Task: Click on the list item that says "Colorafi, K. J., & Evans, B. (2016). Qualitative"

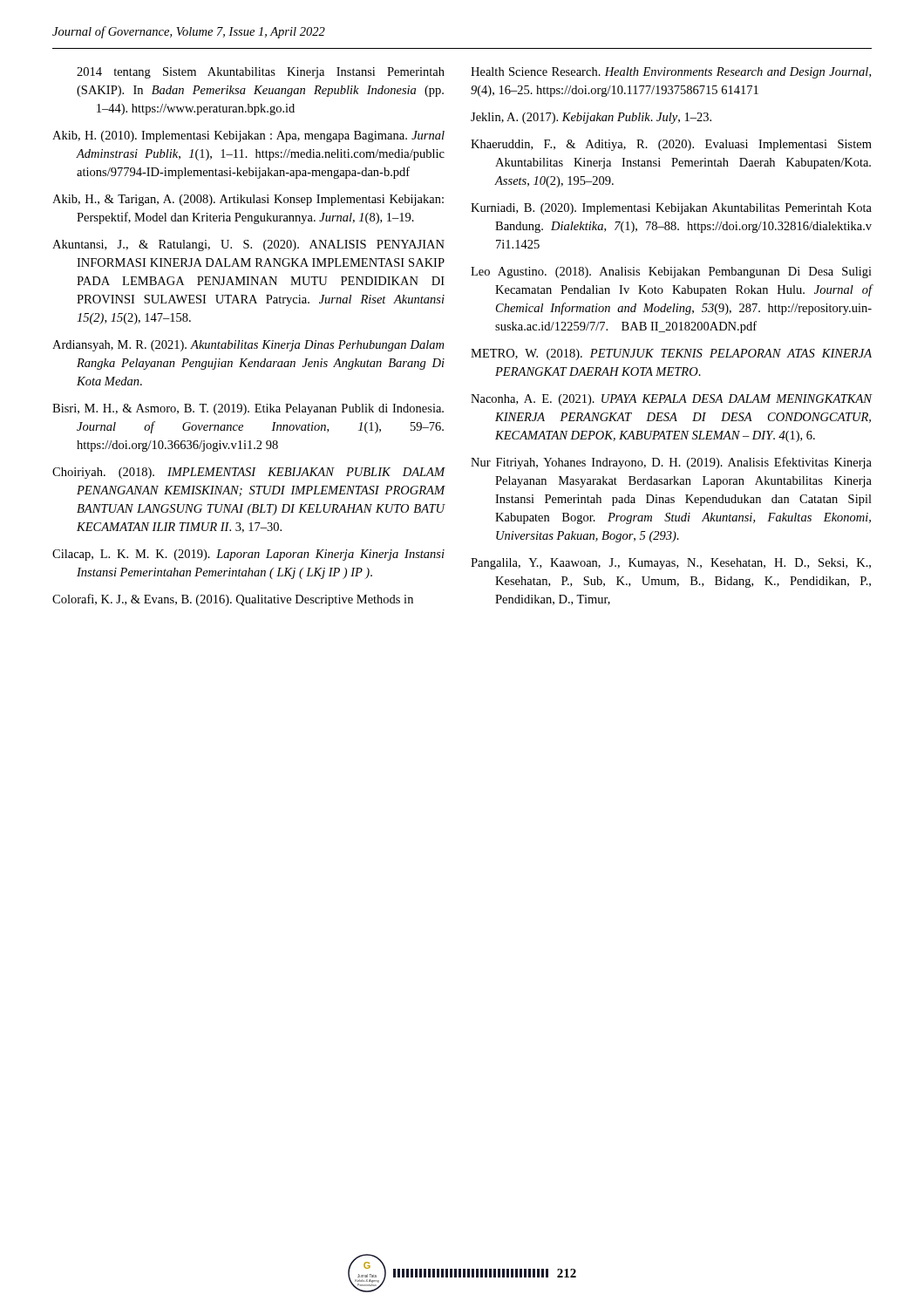Action: [233, 599]
